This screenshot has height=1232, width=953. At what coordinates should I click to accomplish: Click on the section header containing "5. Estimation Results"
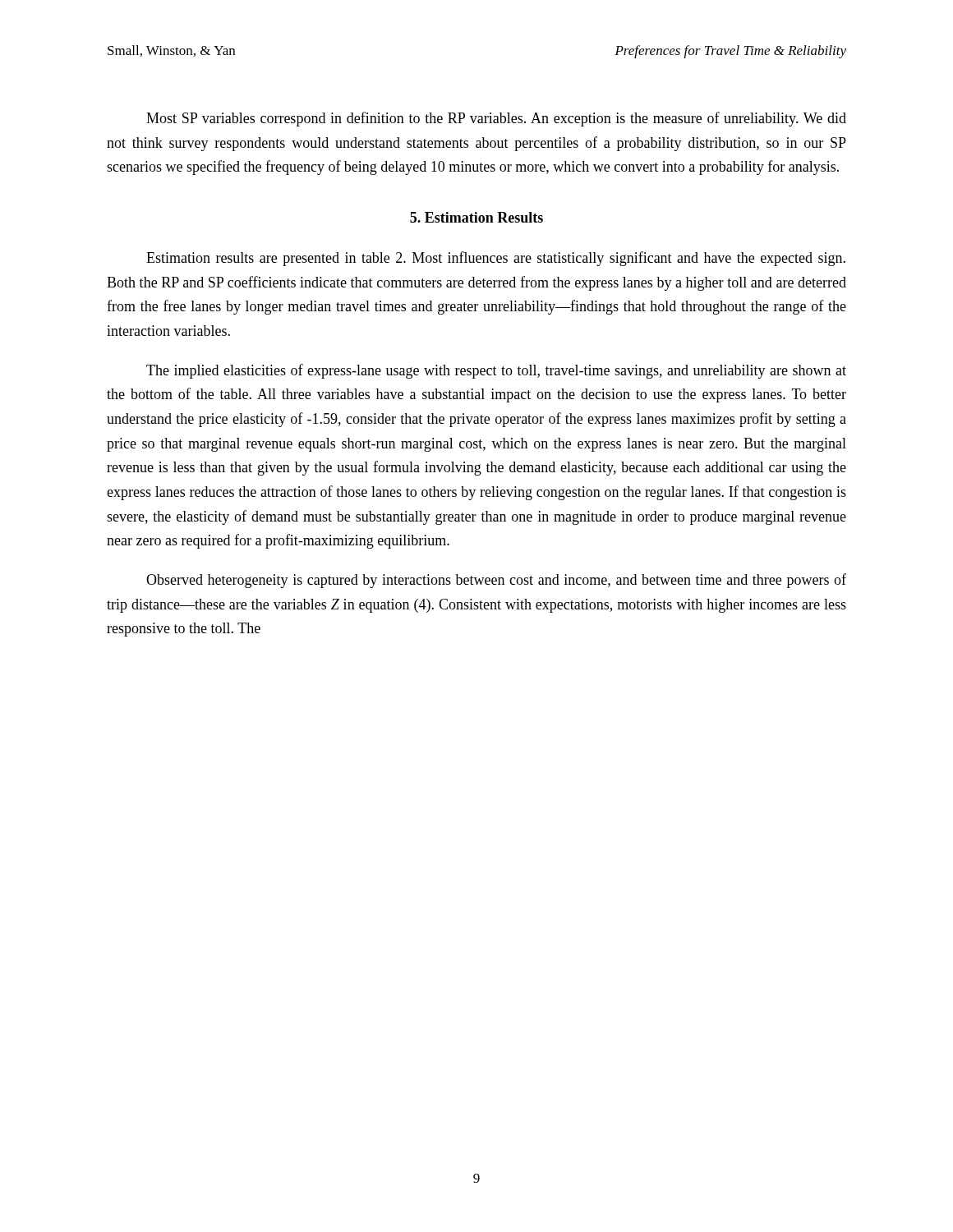coord(476,218)
